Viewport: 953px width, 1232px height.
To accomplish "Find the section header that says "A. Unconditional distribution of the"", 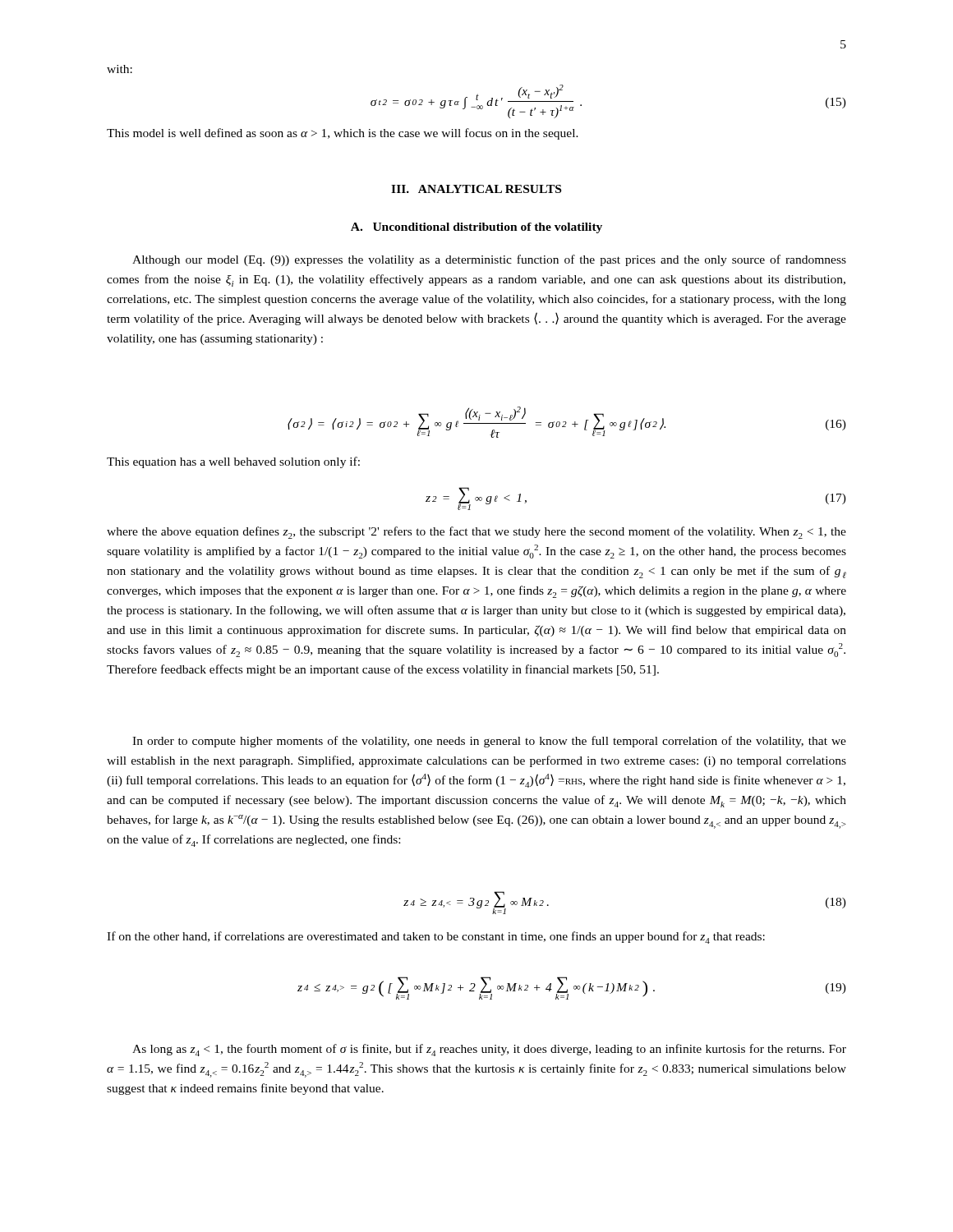I will click(x=476, y=226).
